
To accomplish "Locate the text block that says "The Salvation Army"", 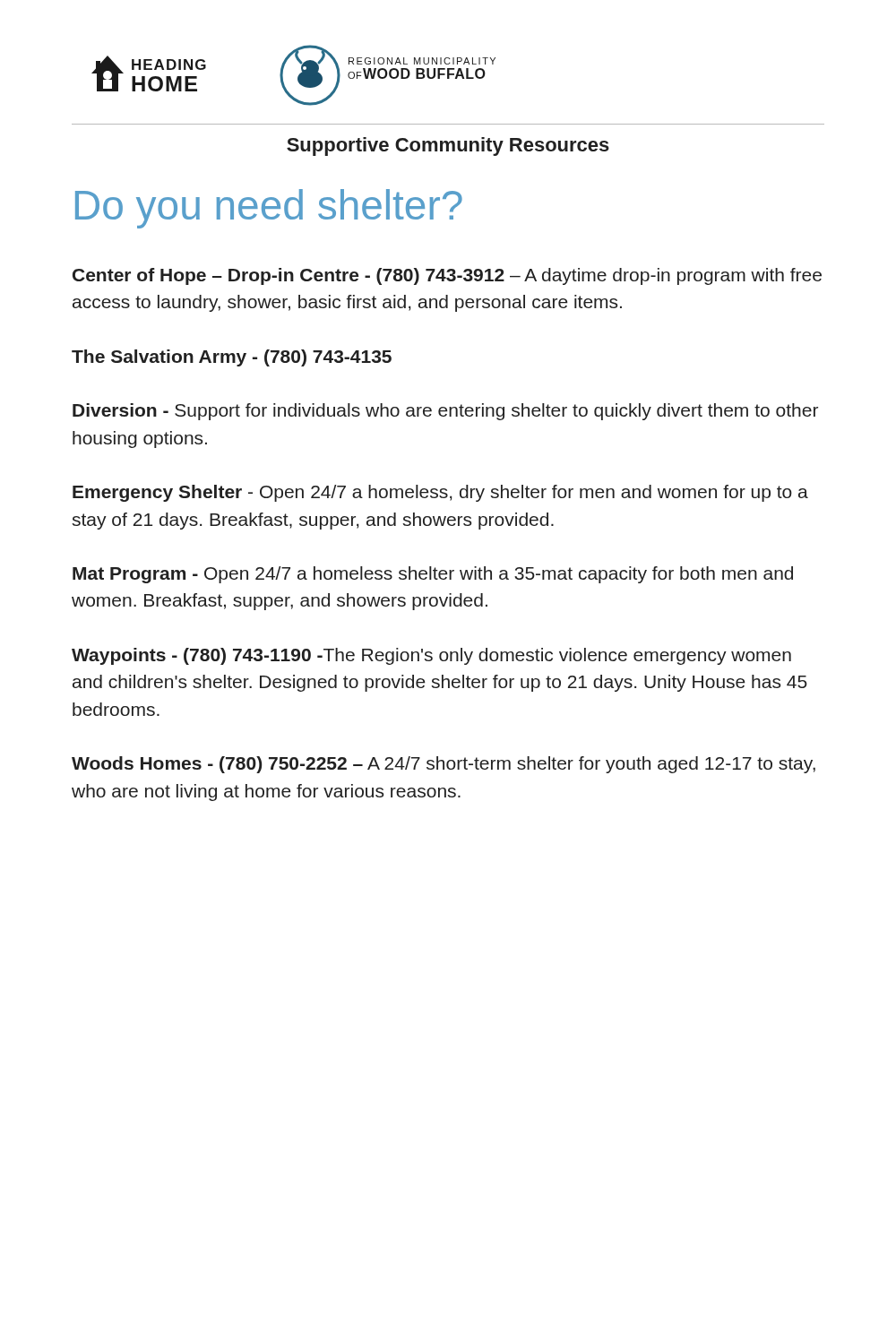I will click(232, 356).
